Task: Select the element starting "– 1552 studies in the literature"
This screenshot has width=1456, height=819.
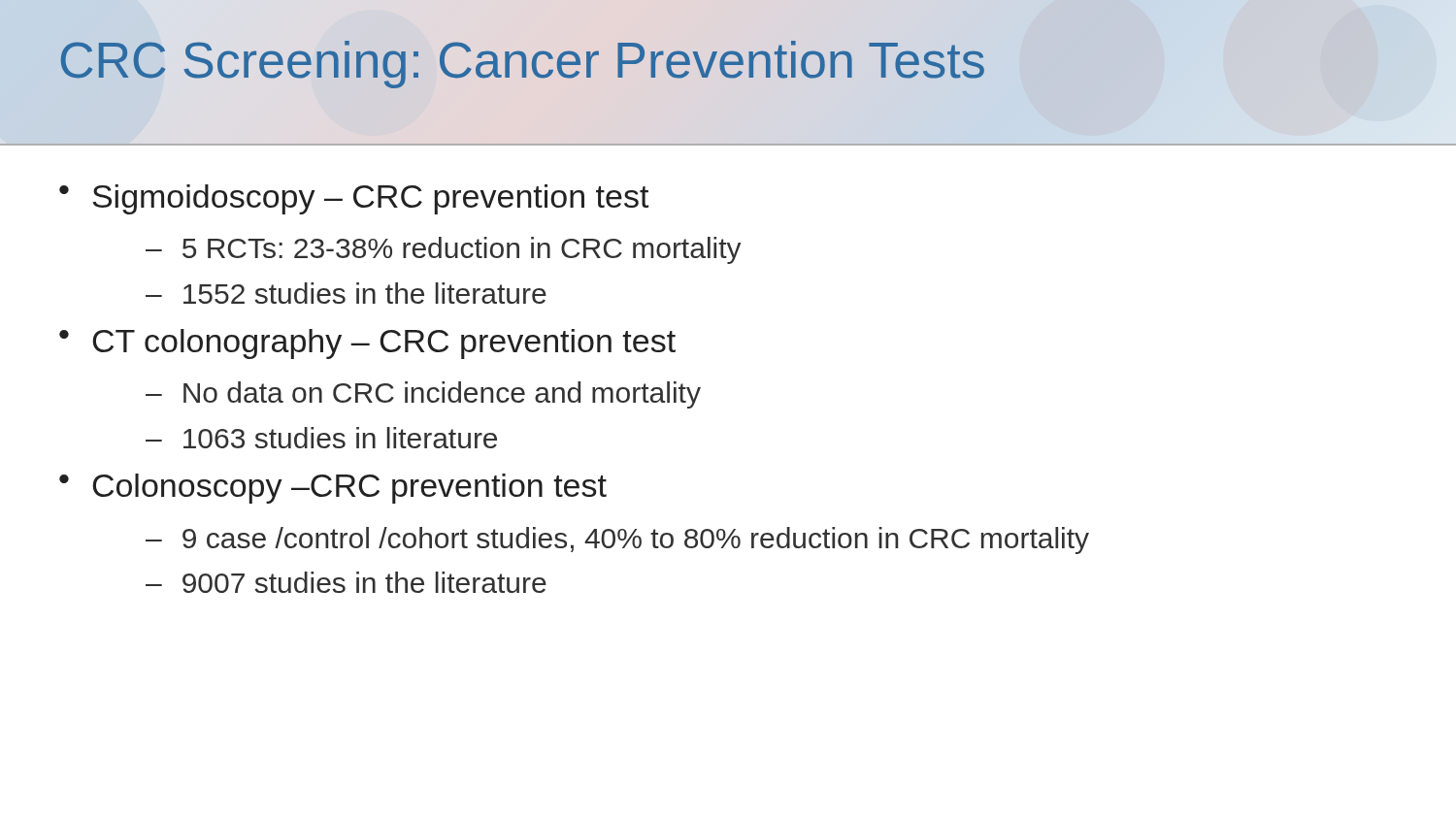Action: tap(346, 294)
